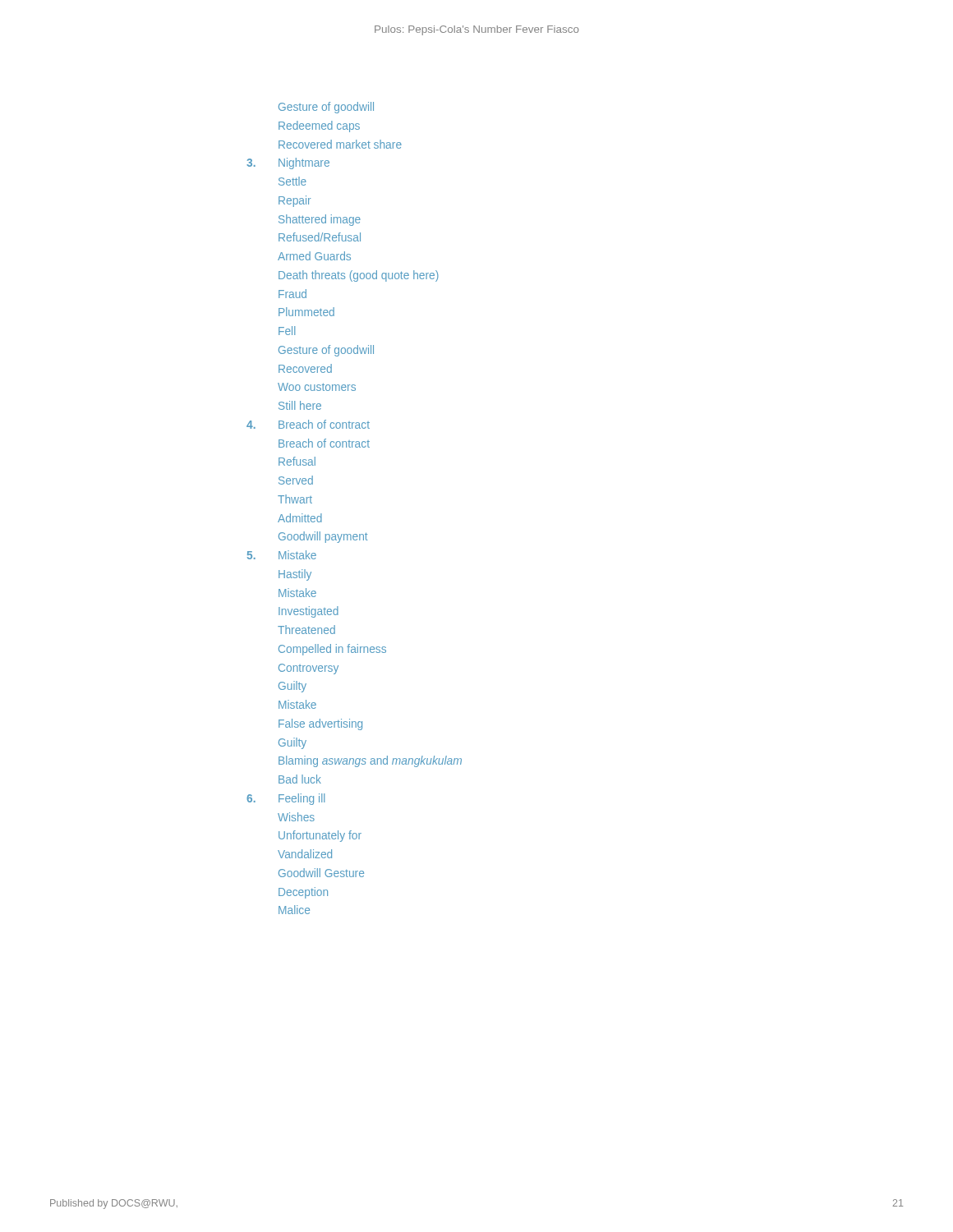Find the list item that reads "Goodwill Gesture"
The height and width of the screenshot is (1232, 953).
(321, 873)
